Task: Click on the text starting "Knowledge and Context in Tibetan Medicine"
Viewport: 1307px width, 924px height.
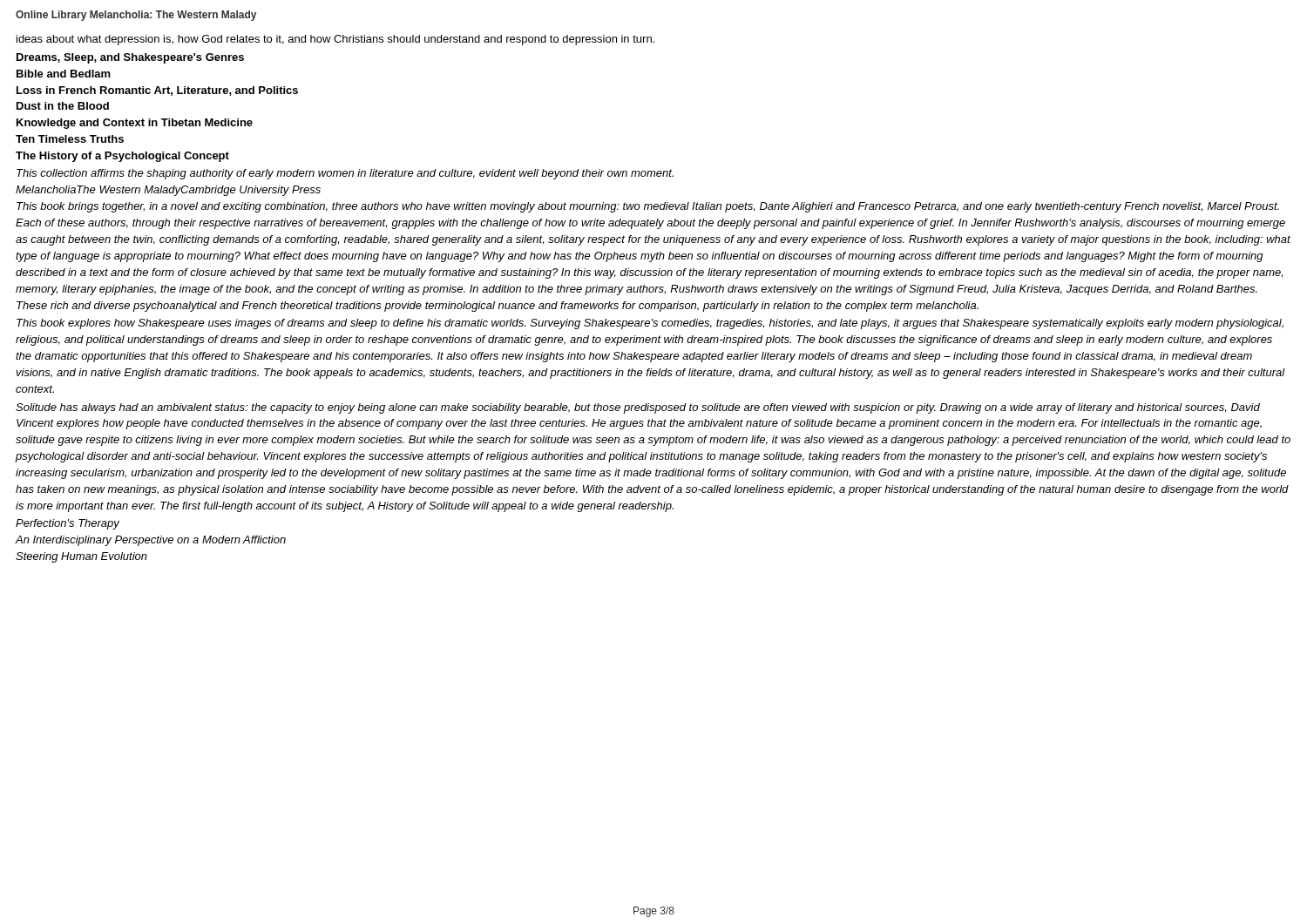Action: 134,123
